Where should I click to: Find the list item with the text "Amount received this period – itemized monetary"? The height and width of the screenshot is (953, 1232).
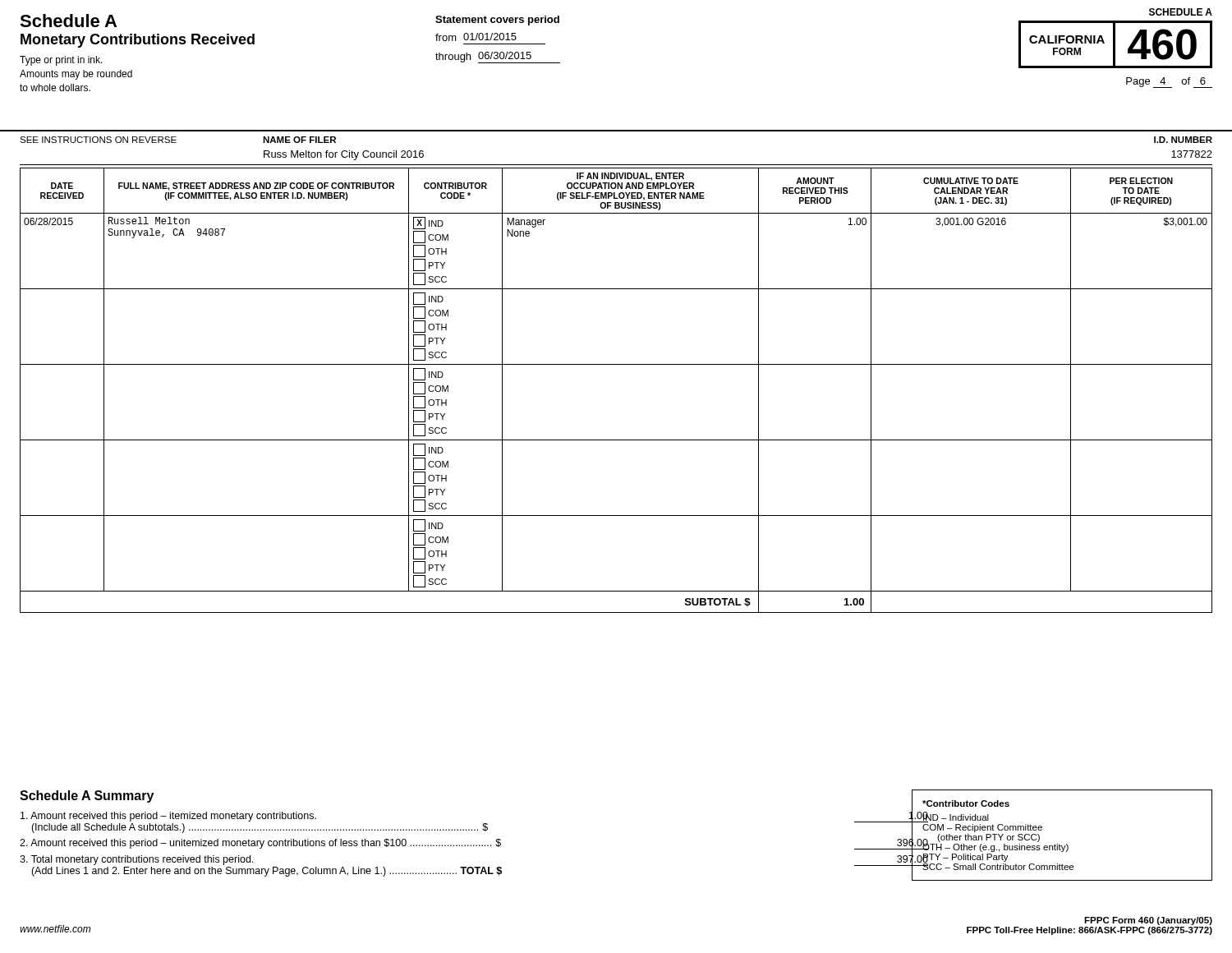pyautogui.click(x=474, y=822)
